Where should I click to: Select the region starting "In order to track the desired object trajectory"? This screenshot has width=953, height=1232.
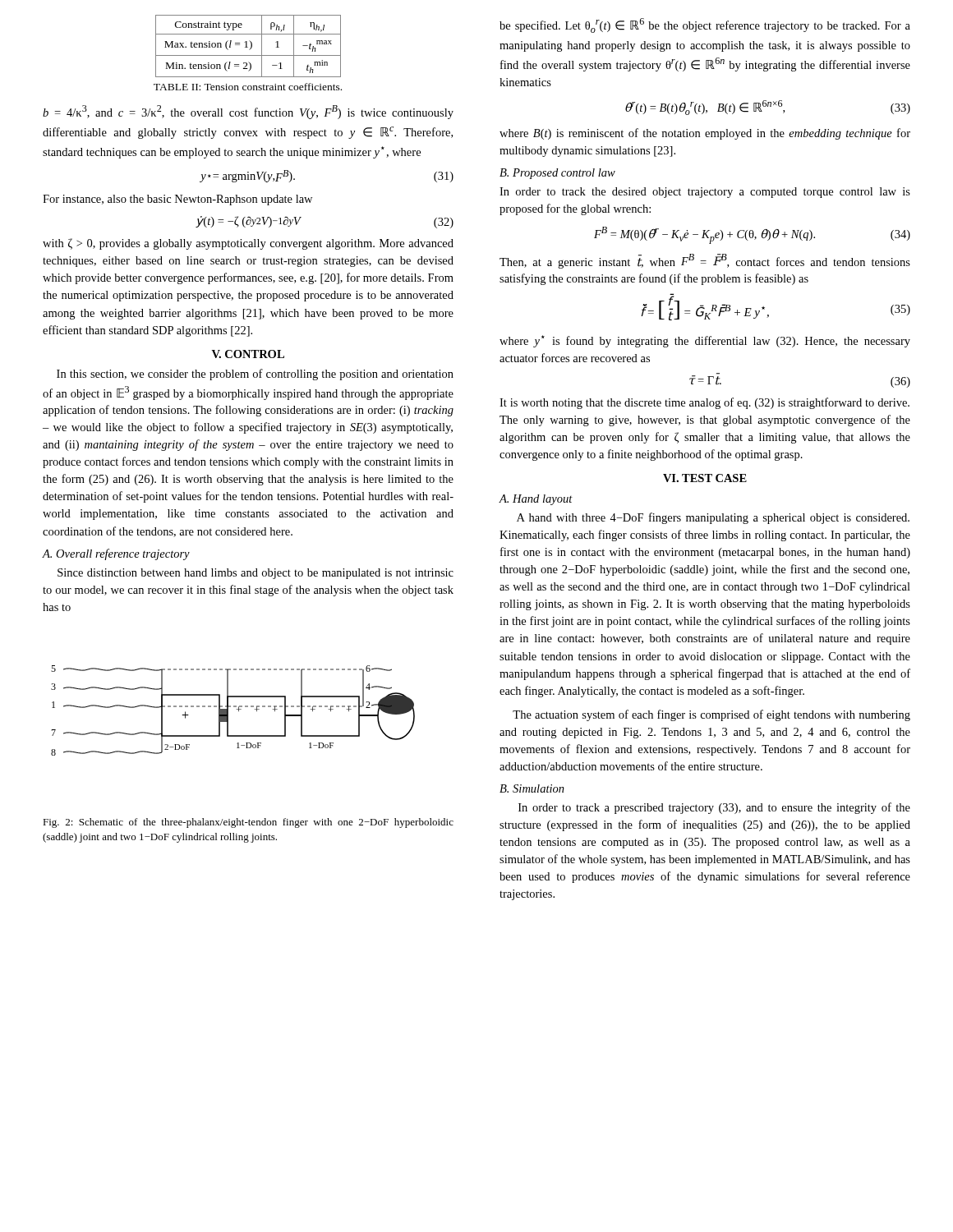705,200
